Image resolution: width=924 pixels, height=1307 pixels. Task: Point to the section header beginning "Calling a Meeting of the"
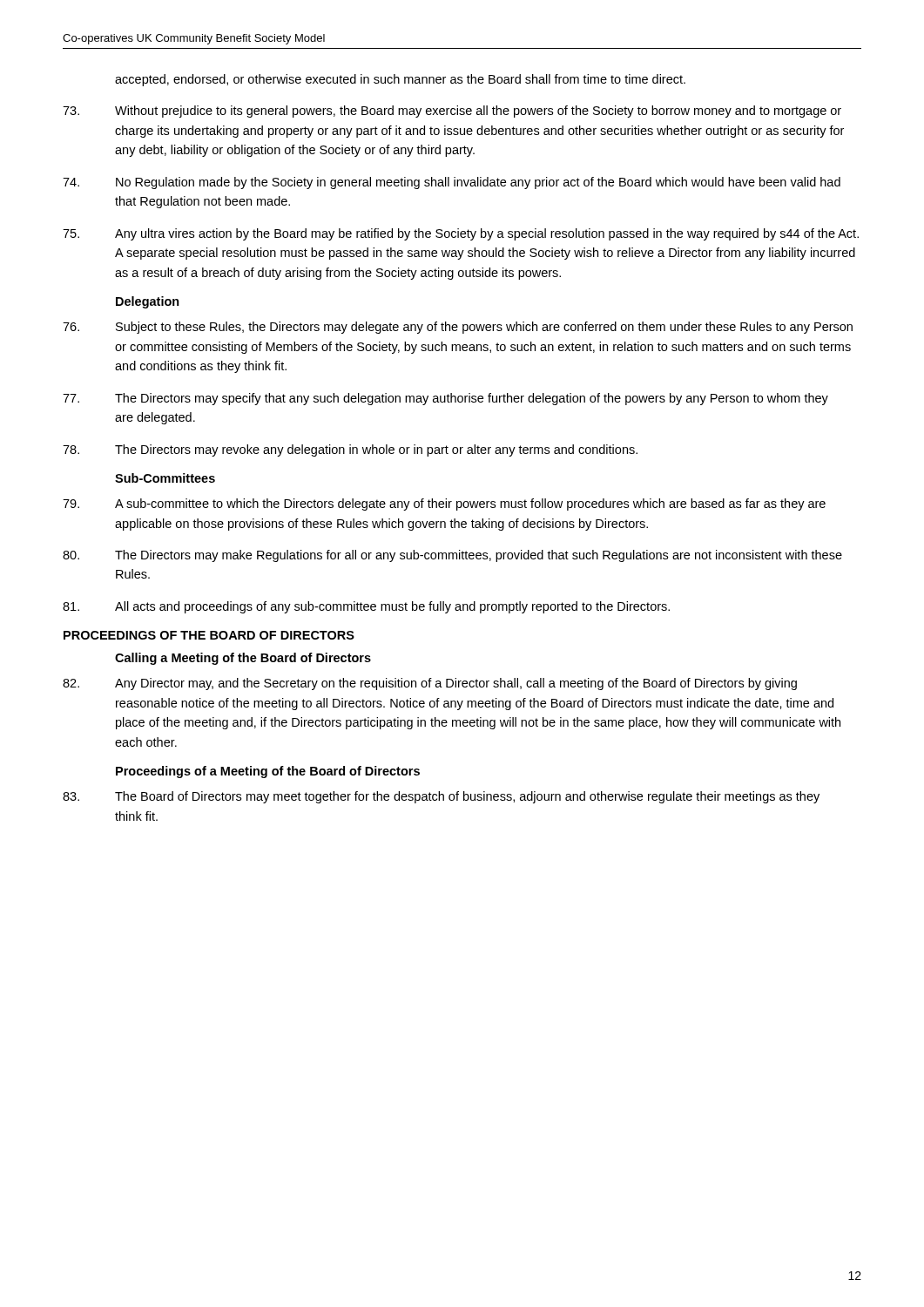243,658
